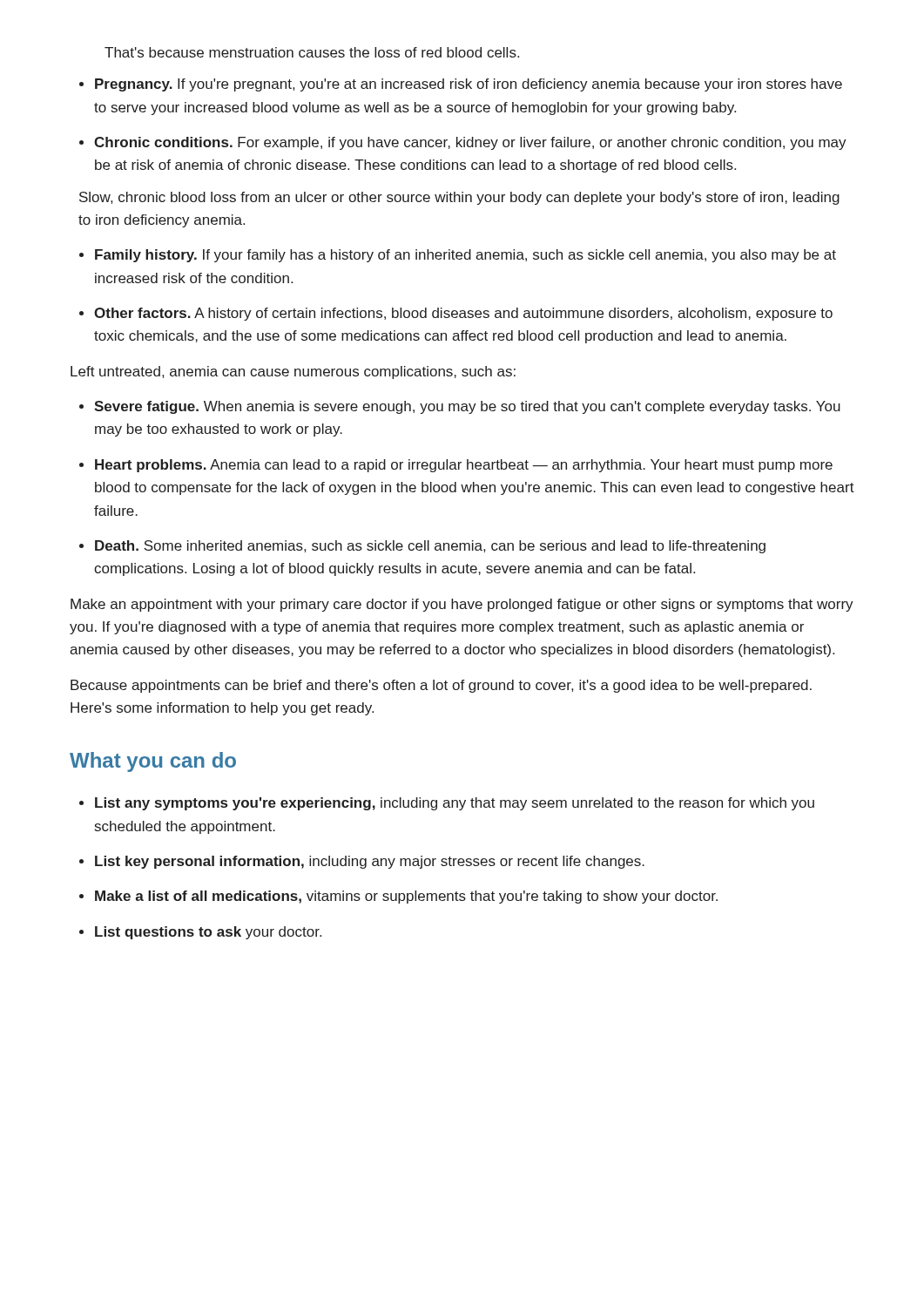
Task: Locate the element starting "That's because menstruation"
Action: [x=312, y=53]
